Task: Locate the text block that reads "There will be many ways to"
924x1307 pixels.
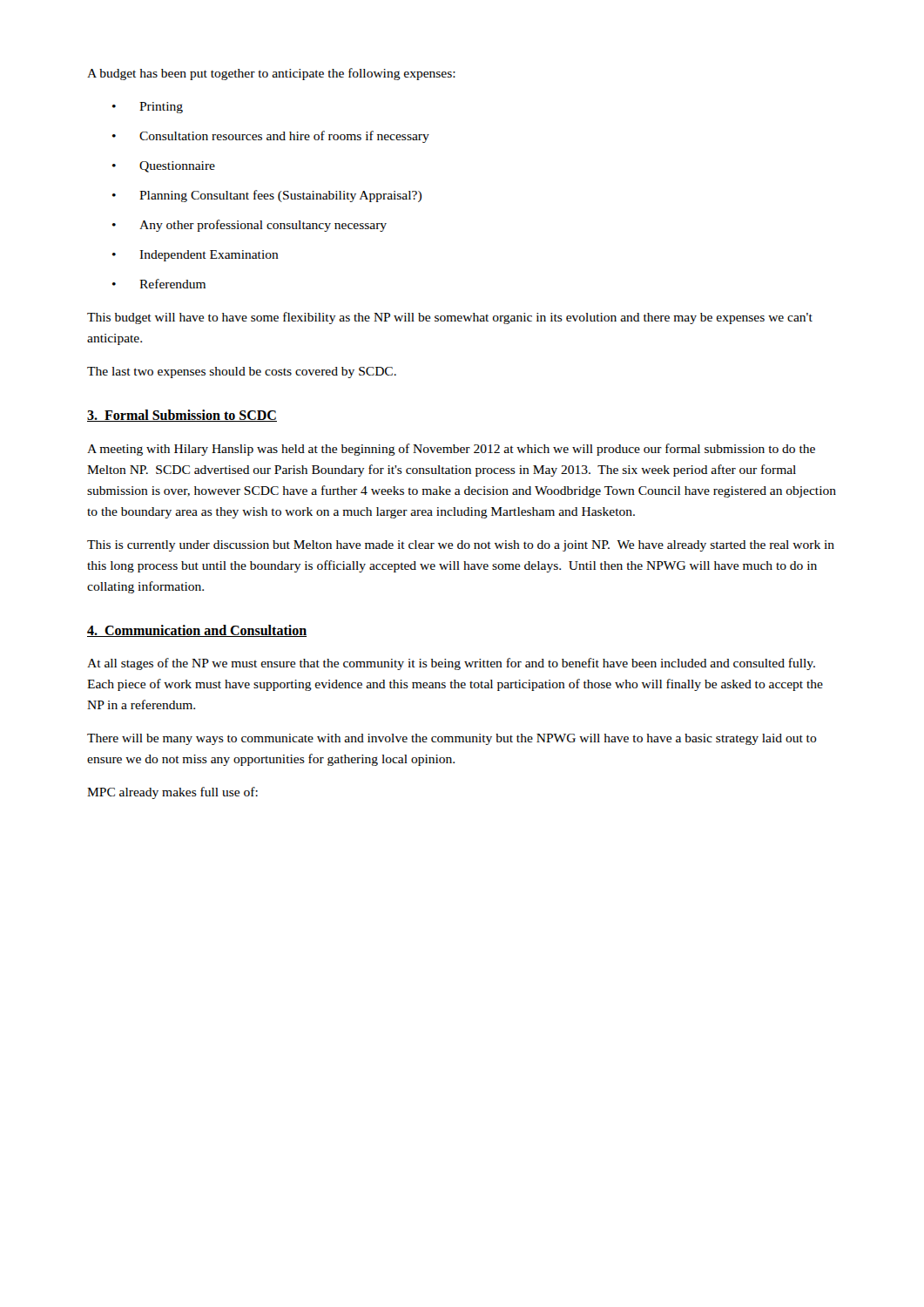Action: pos(452,748)
